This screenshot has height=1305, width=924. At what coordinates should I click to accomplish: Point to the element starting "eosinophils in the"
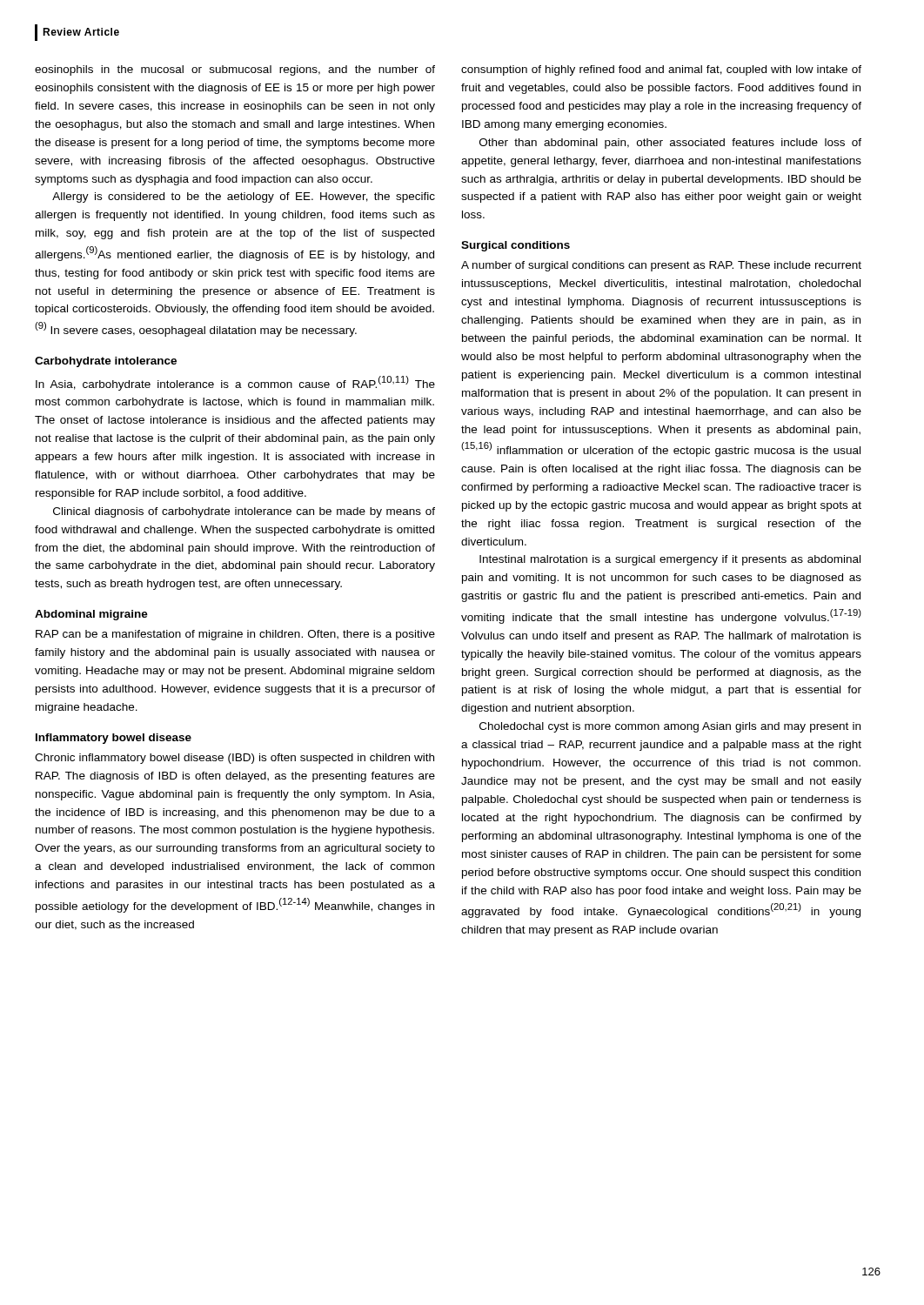235,125
